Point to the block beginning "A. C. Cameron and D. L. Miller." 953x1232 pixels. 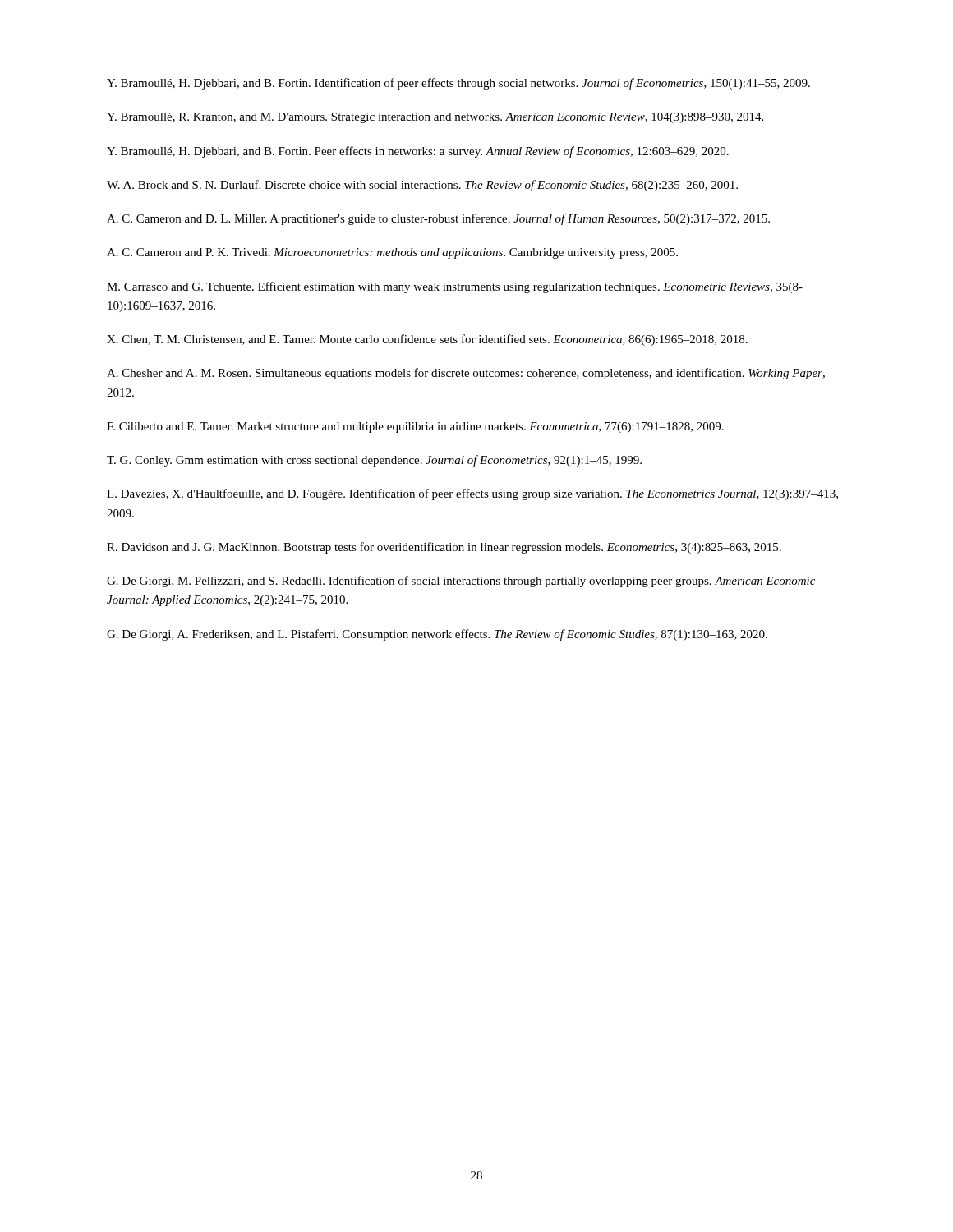[476, 219]
